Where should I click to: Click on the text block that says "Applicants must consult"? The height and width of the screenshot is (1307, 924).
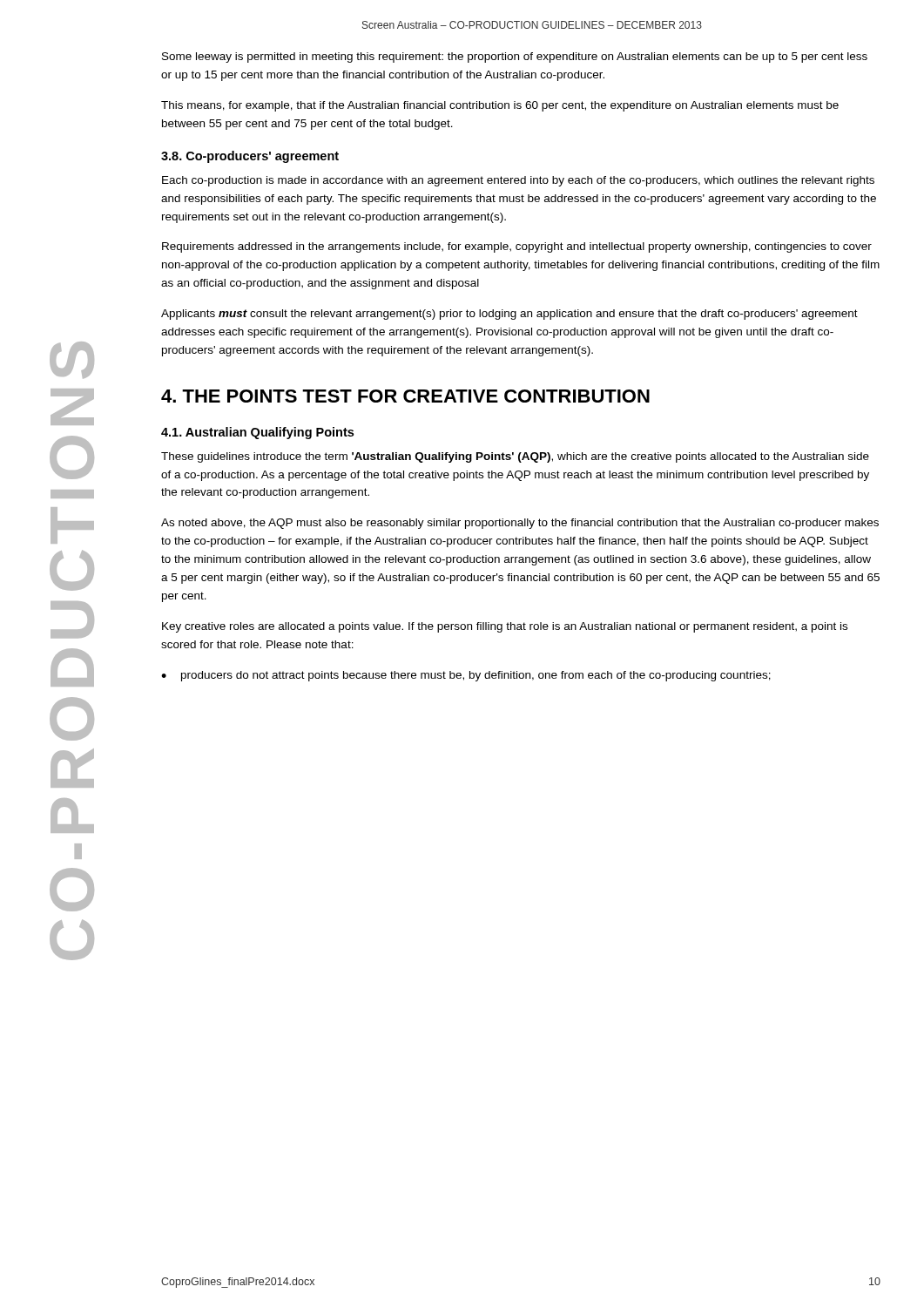[x=509, y=332]
